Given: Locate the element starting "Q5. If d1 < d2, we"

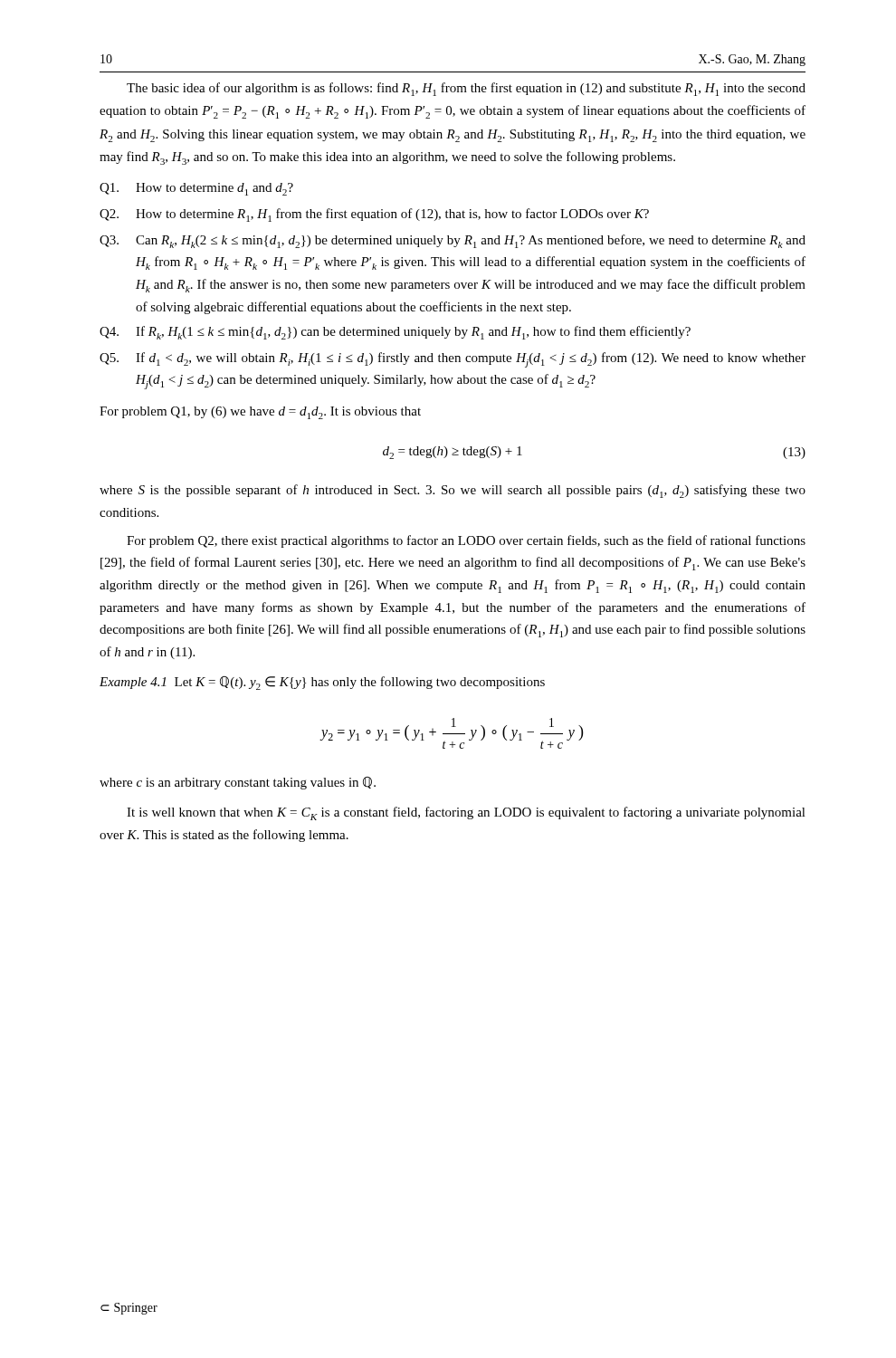Looking at the screenshot, I should point(453,370).
